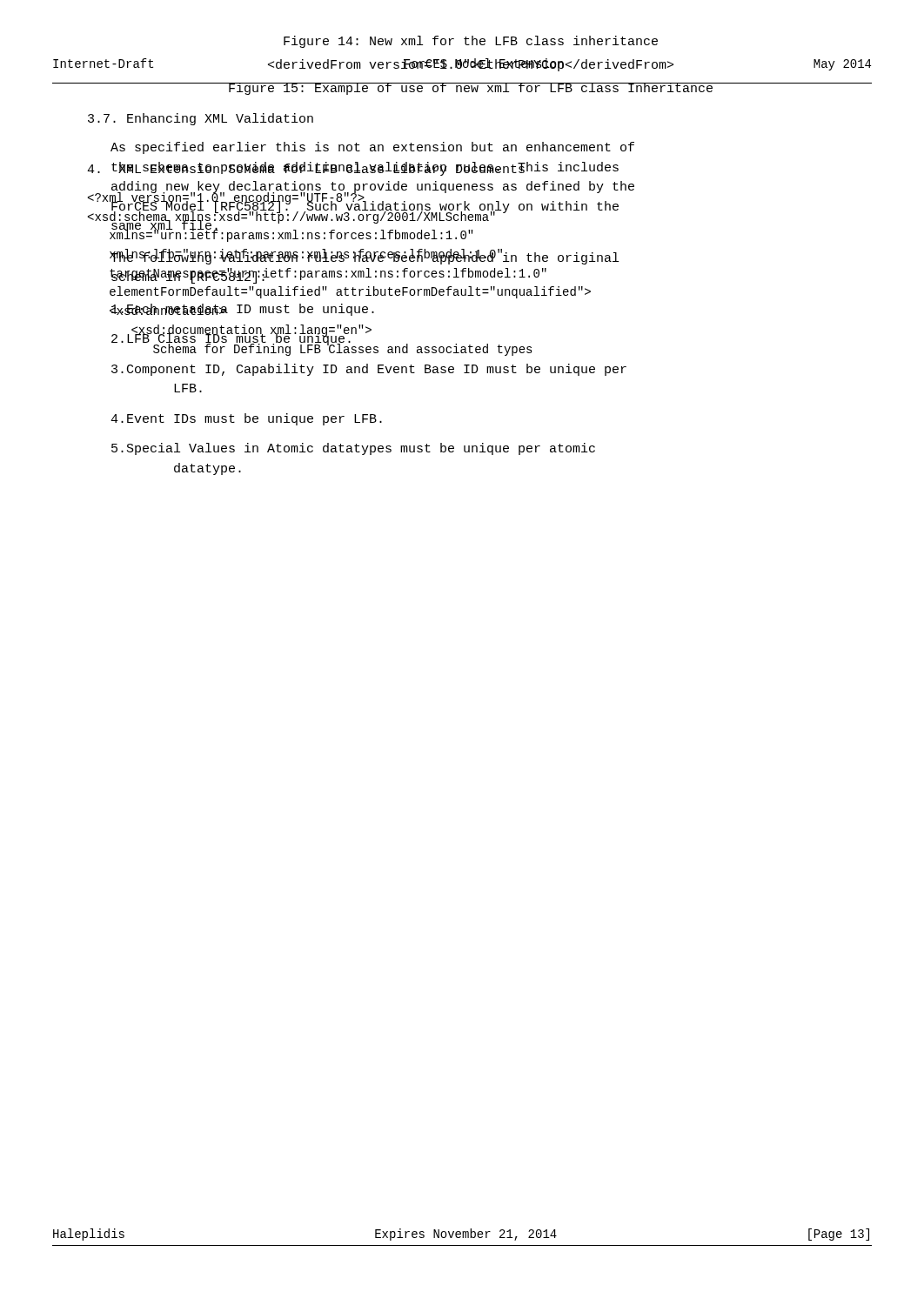Where is the caption that starts "Figure 14: New xml for the"?
The width and height of the screenshot is (924, 1305).
(471, 42)
